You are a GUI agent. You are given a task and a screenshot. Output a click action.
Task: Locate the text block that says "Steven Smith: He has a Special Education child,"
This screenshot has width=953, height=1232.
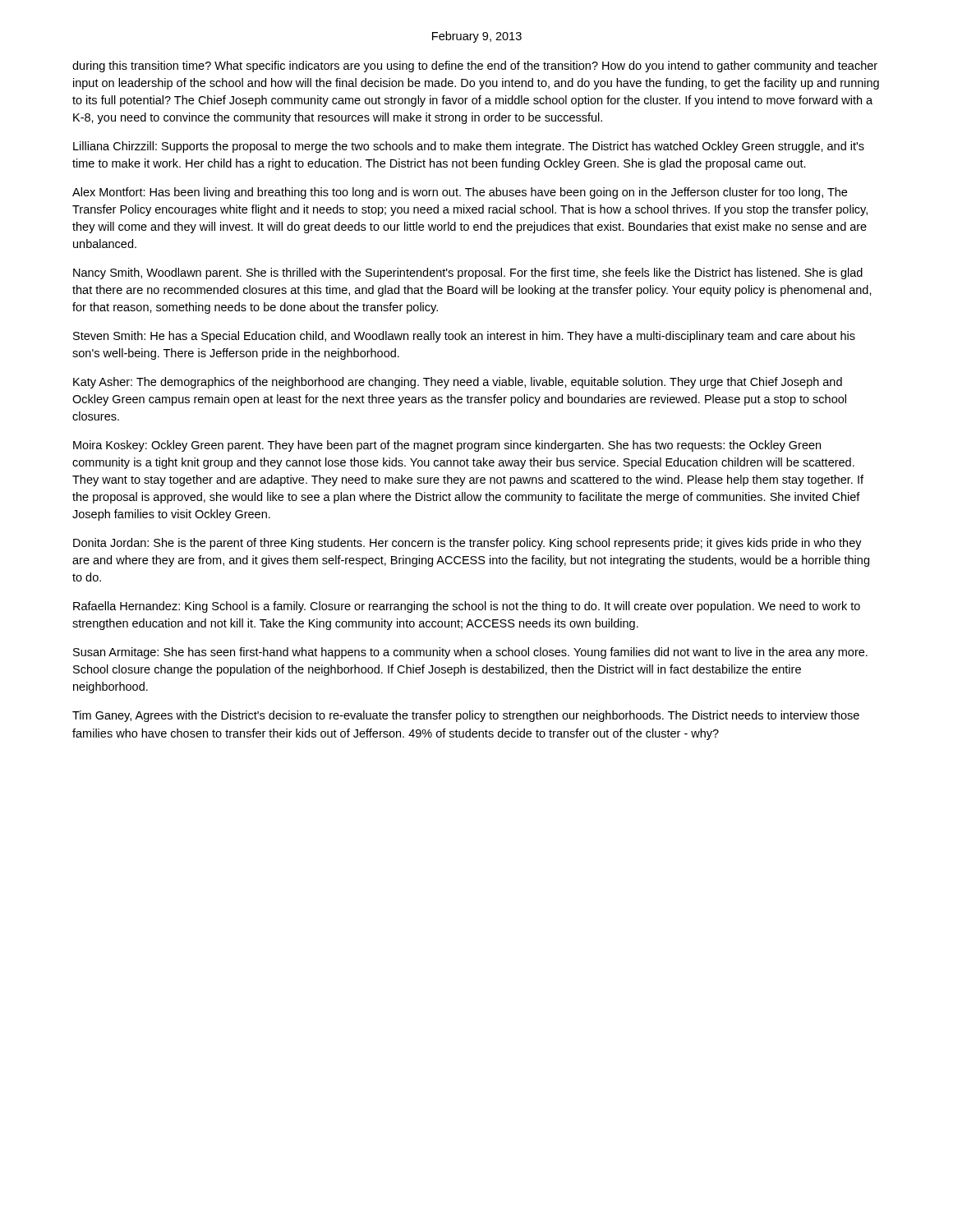pos(464,345)
